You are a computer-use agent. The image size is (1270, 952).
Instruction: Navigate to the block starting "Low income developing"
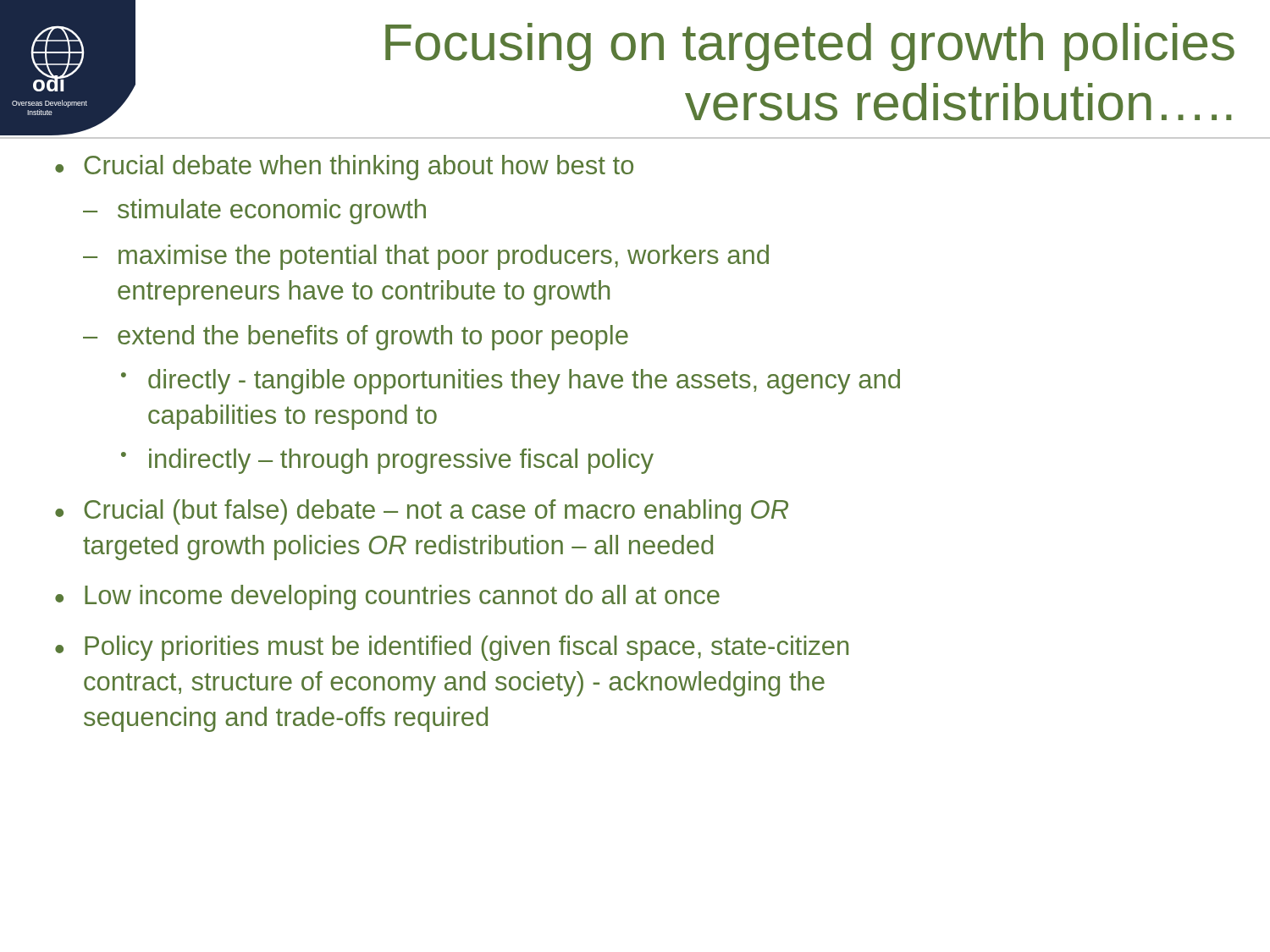(402, 596)
